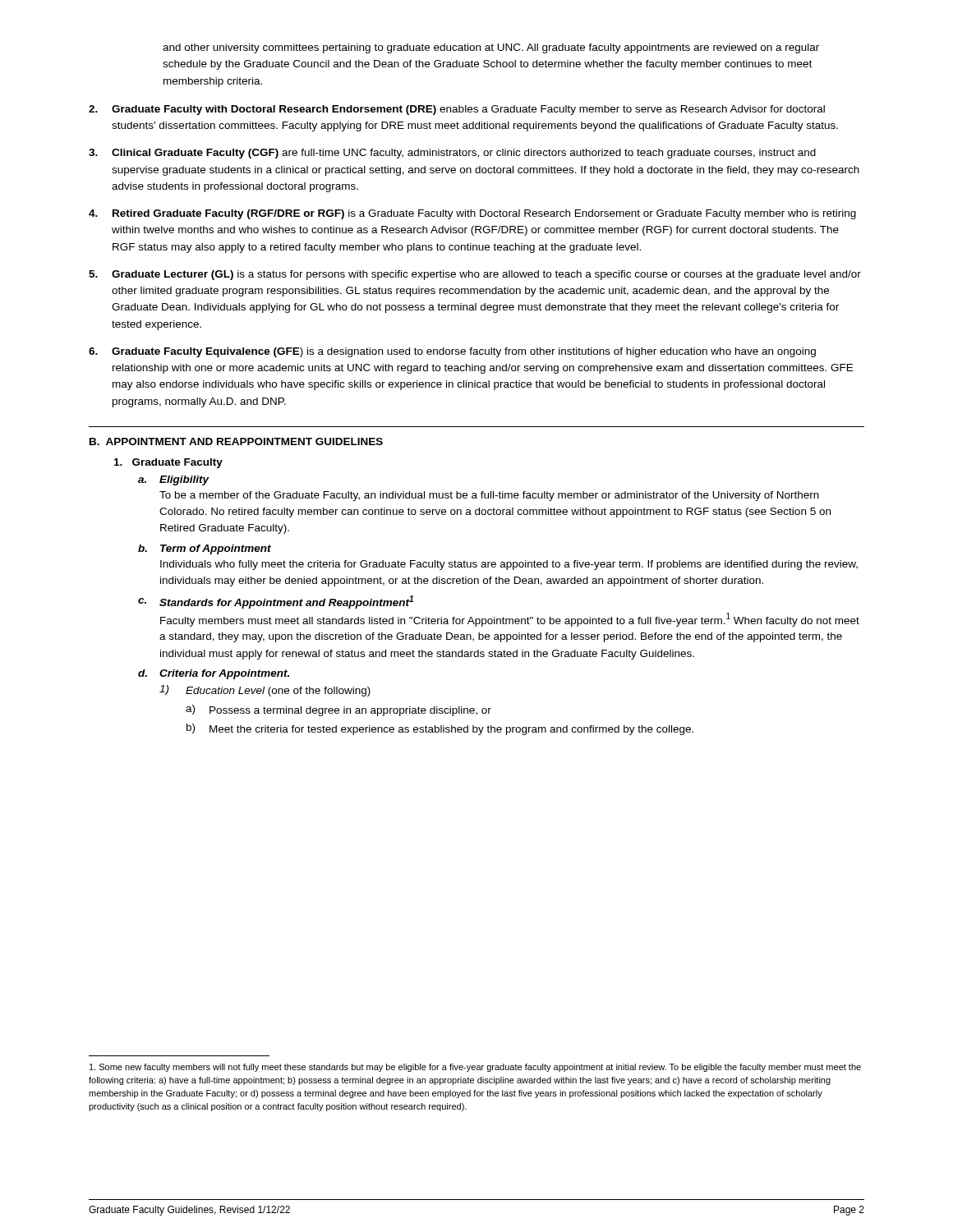Viewport: 953px width, 1232px height.
Task: Locate the footnote that reads "Some new faculty members will not fully meet"
Action: pos(475,1087)
